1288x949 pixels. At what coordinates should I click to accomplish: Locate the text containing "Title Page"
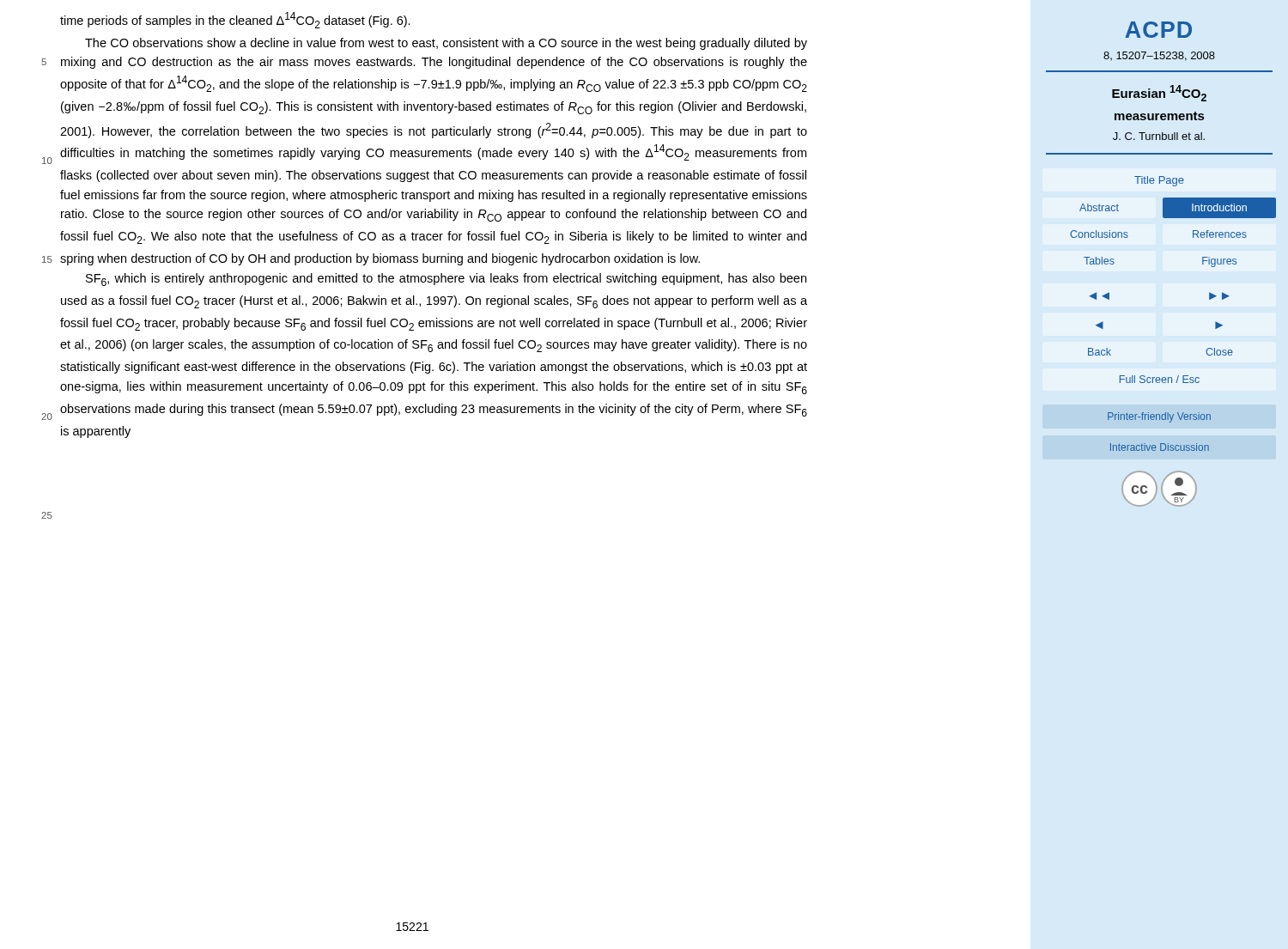pos(1159,180)
